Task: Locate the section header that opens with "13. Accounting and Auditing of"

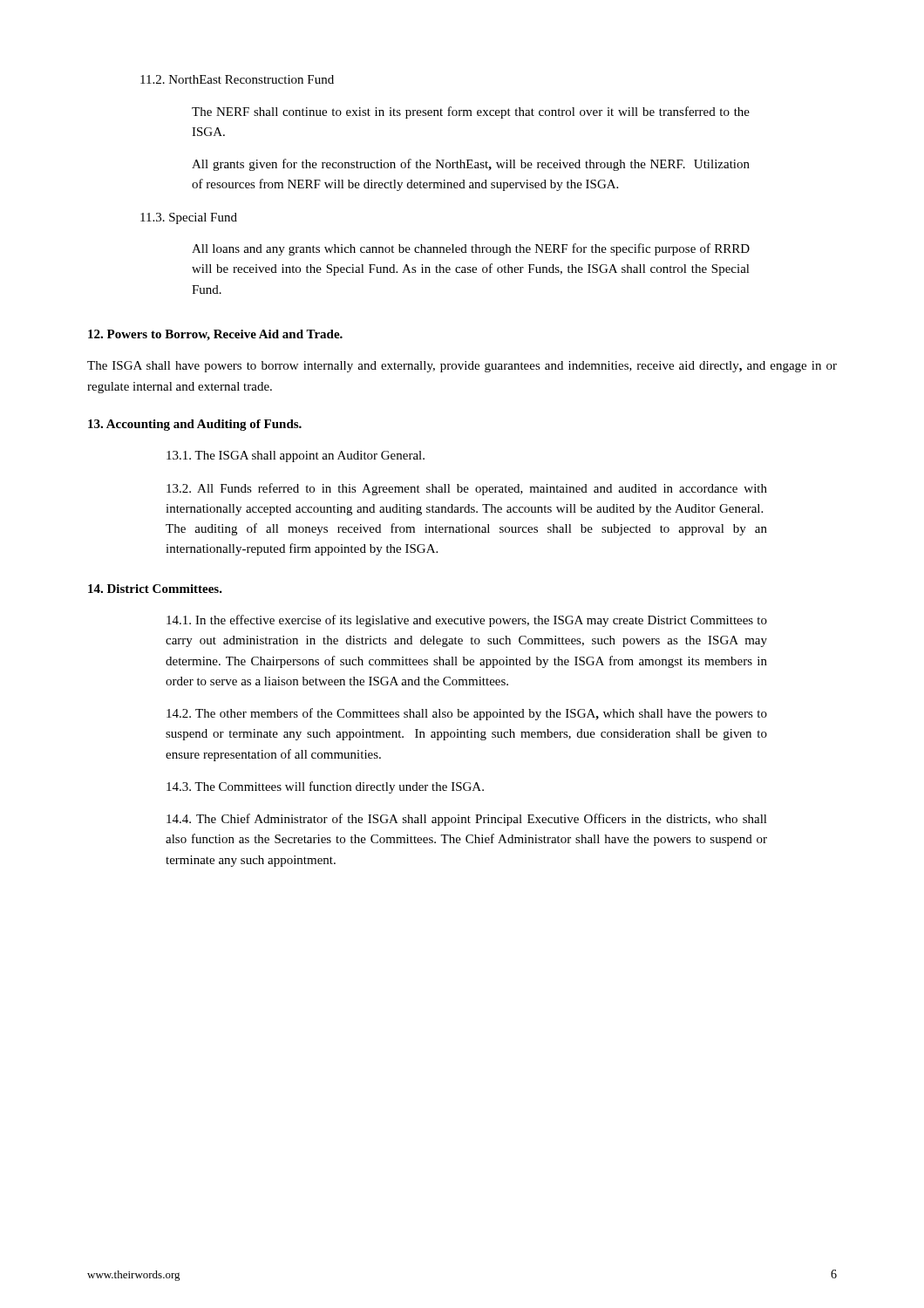Action: (195, 424)
